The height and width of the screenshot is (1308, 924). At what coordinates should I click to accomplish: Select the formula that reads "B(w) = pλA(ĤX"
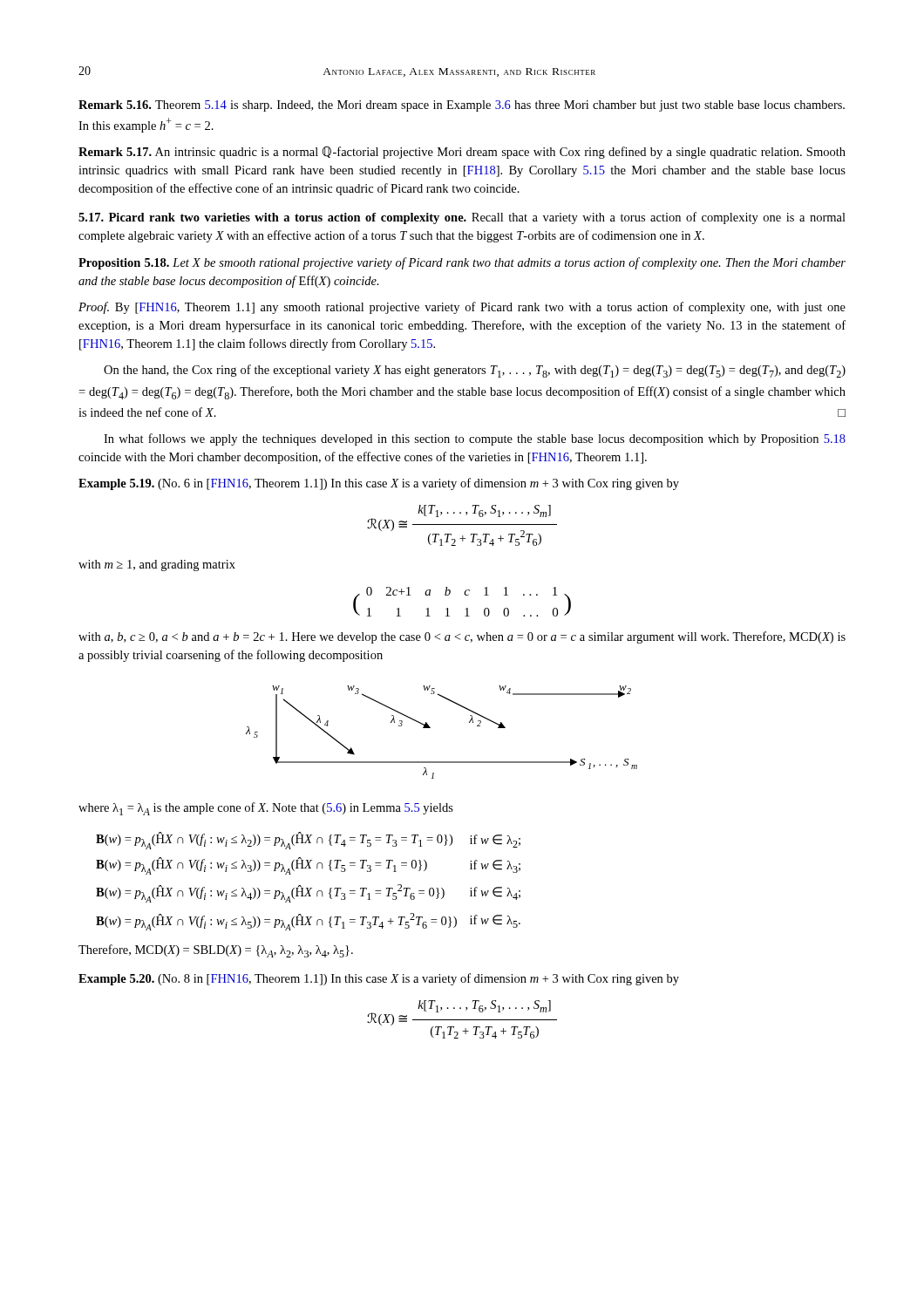309,882
